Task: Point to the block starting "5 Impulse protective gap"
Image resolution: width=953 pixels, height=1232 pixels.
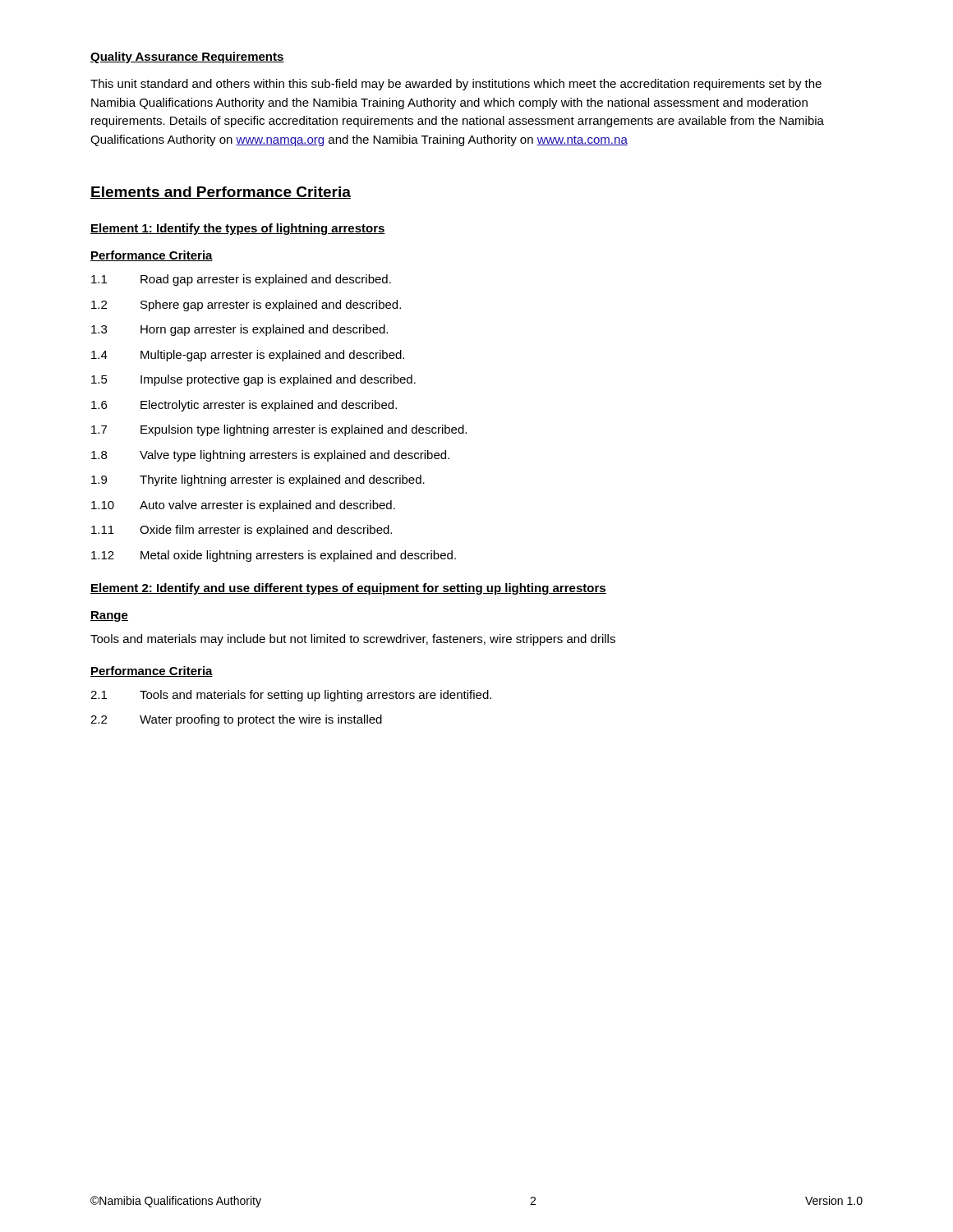Action: pyautogui.click(x=253, y=380)
